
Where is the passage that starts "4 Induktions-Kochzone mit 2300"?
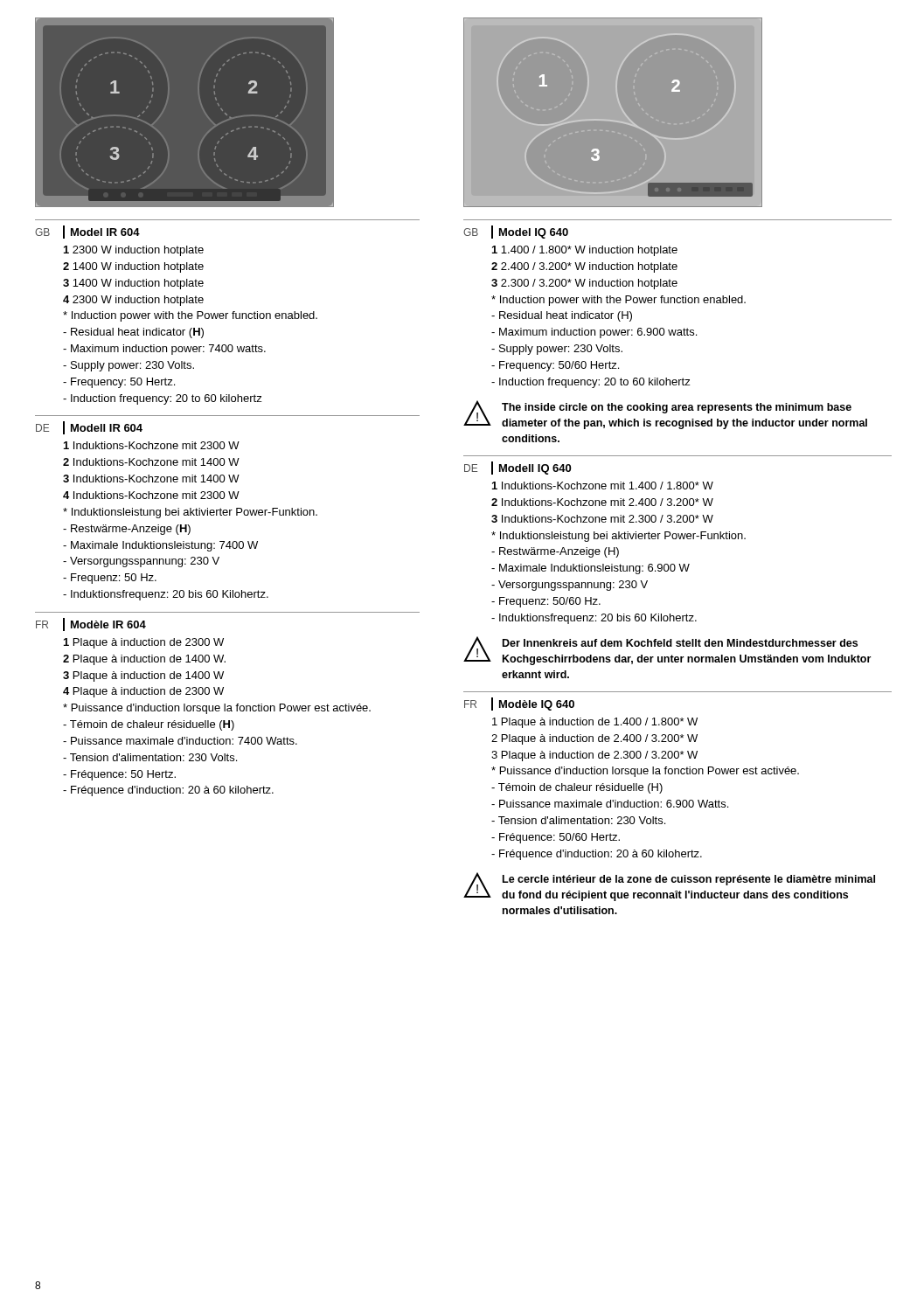pyautogui.click(x=151, y=495)
